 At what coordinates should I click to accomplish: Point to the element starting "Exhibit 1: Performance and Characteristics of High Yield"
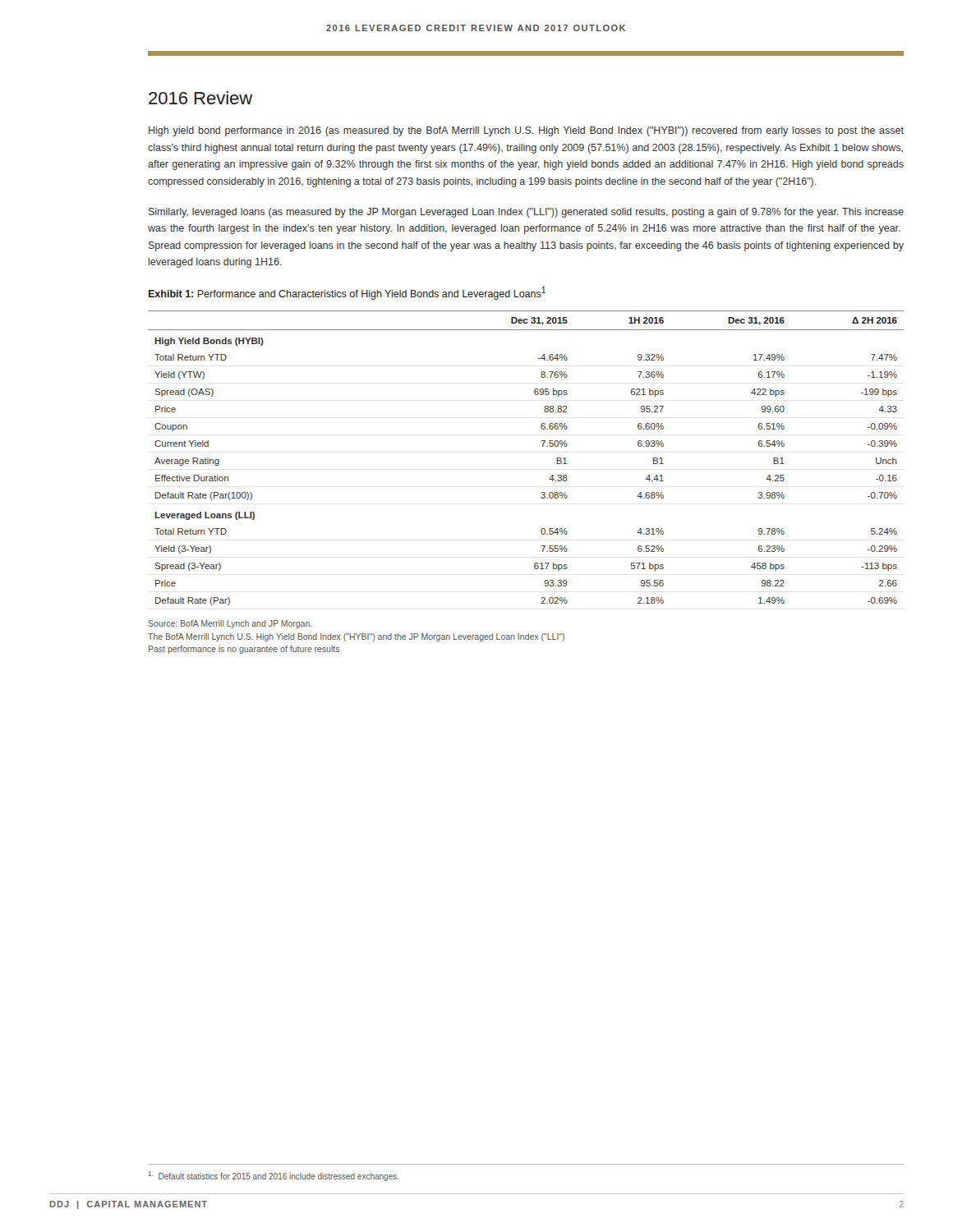coord(347,293)
